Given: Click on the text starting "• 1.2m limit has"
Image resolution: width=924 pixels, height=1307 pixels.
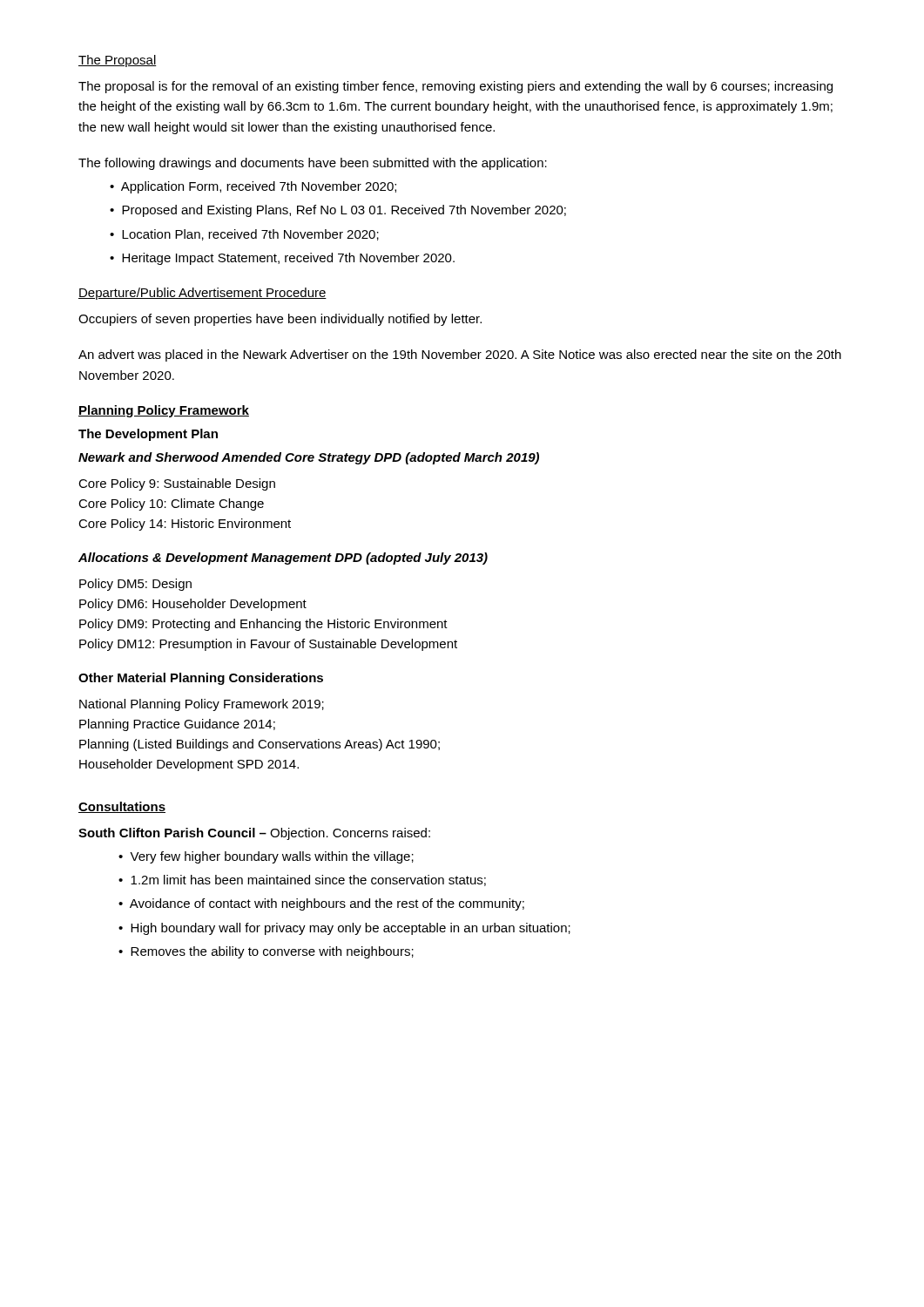Looking at the screenshot, I should tap(303, 880).
